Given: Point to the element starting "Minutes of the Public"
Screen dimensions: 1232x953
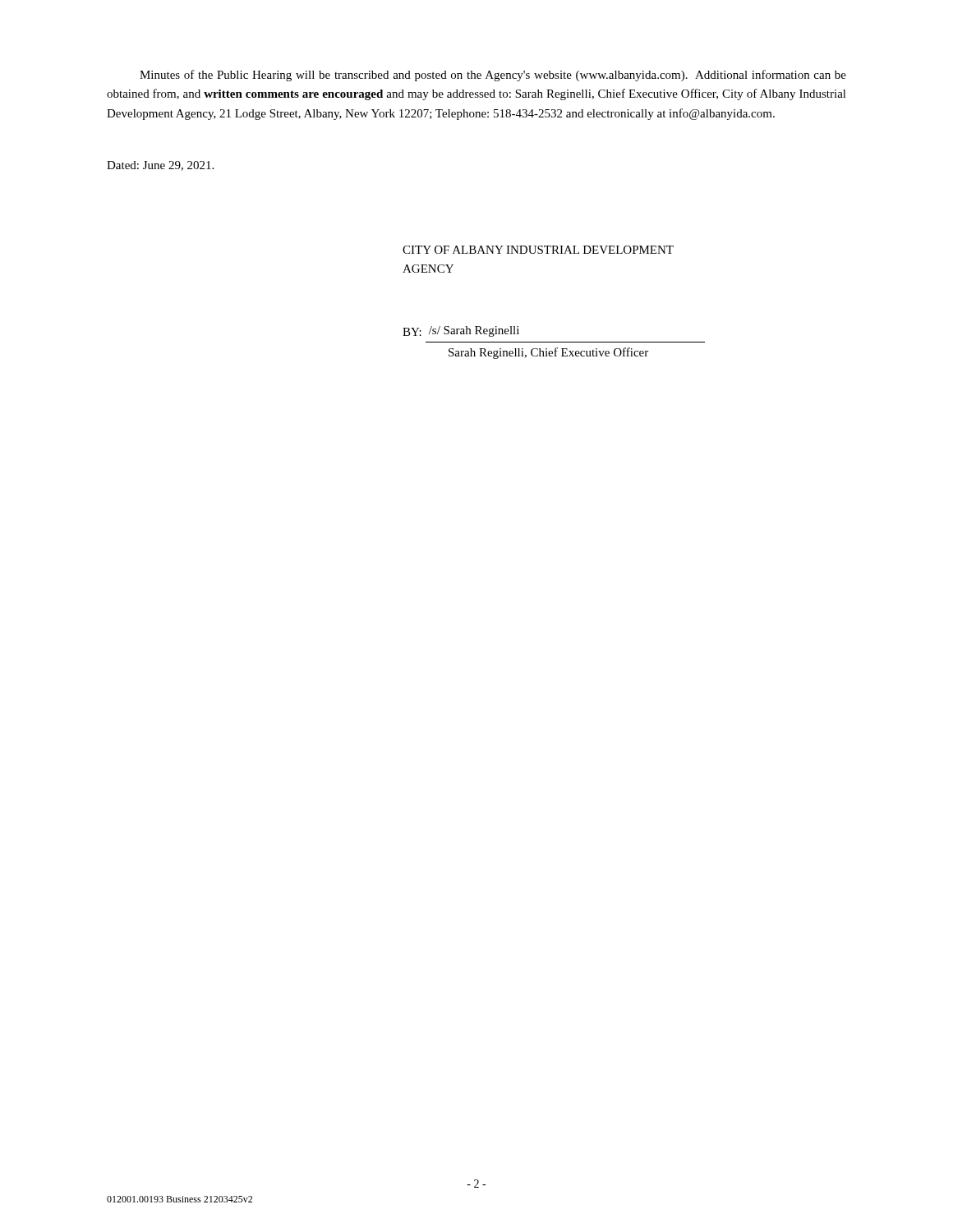Looking at the screenshot, I should click(x=476, y=94).
